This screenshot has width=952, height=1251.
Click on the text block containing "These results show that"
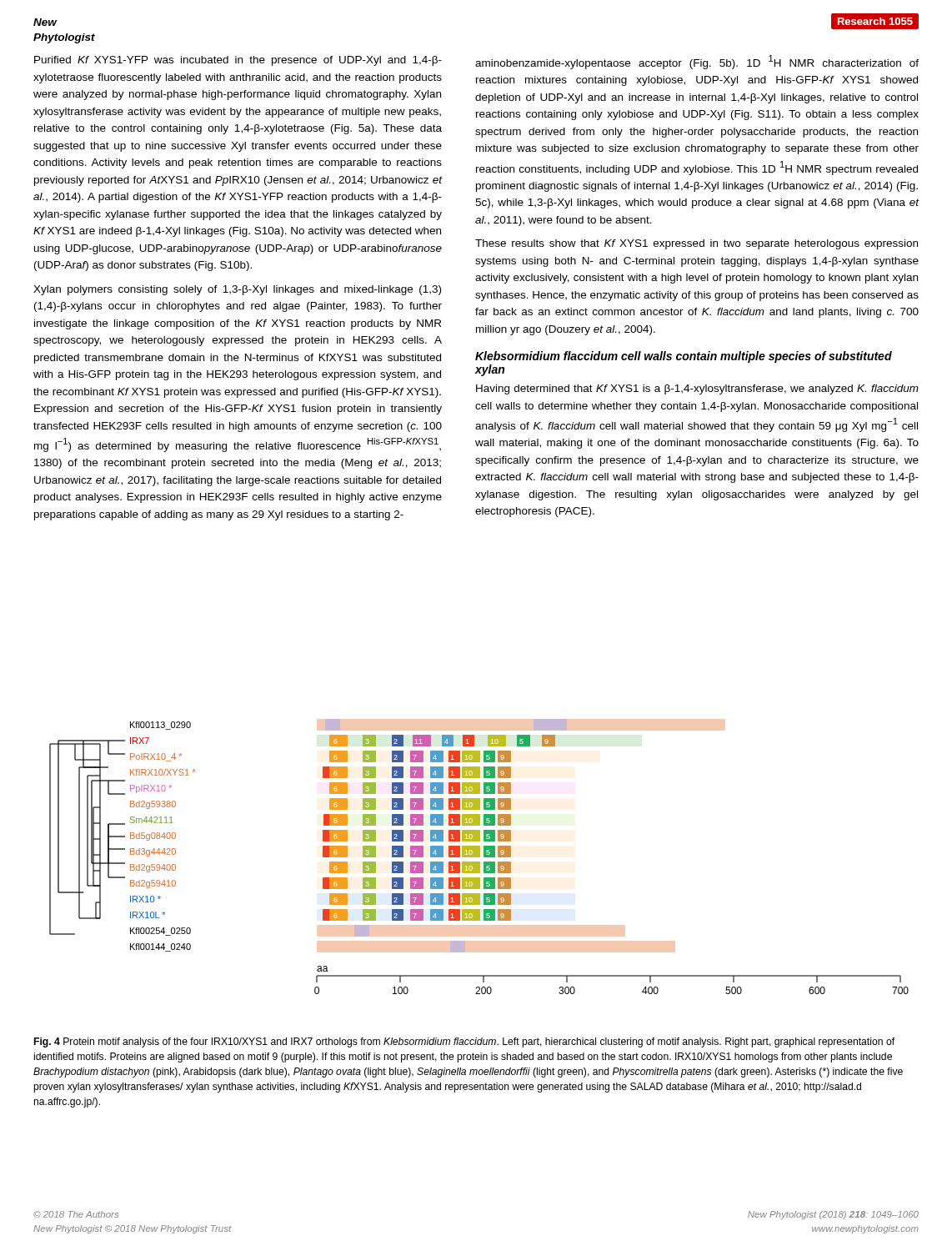point(697,287)
